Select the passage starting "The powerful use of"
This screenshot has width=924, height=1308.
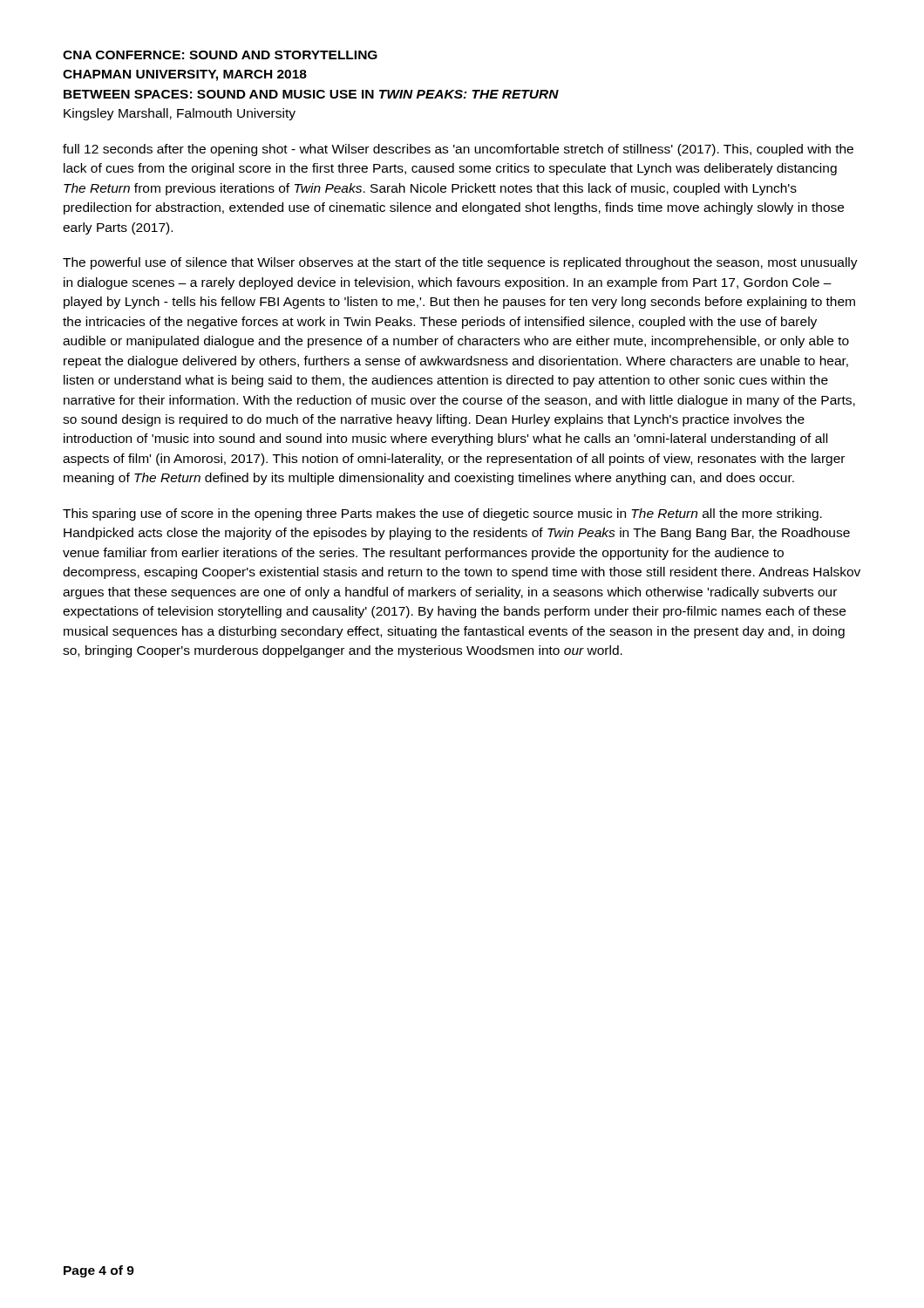point(462,371)
